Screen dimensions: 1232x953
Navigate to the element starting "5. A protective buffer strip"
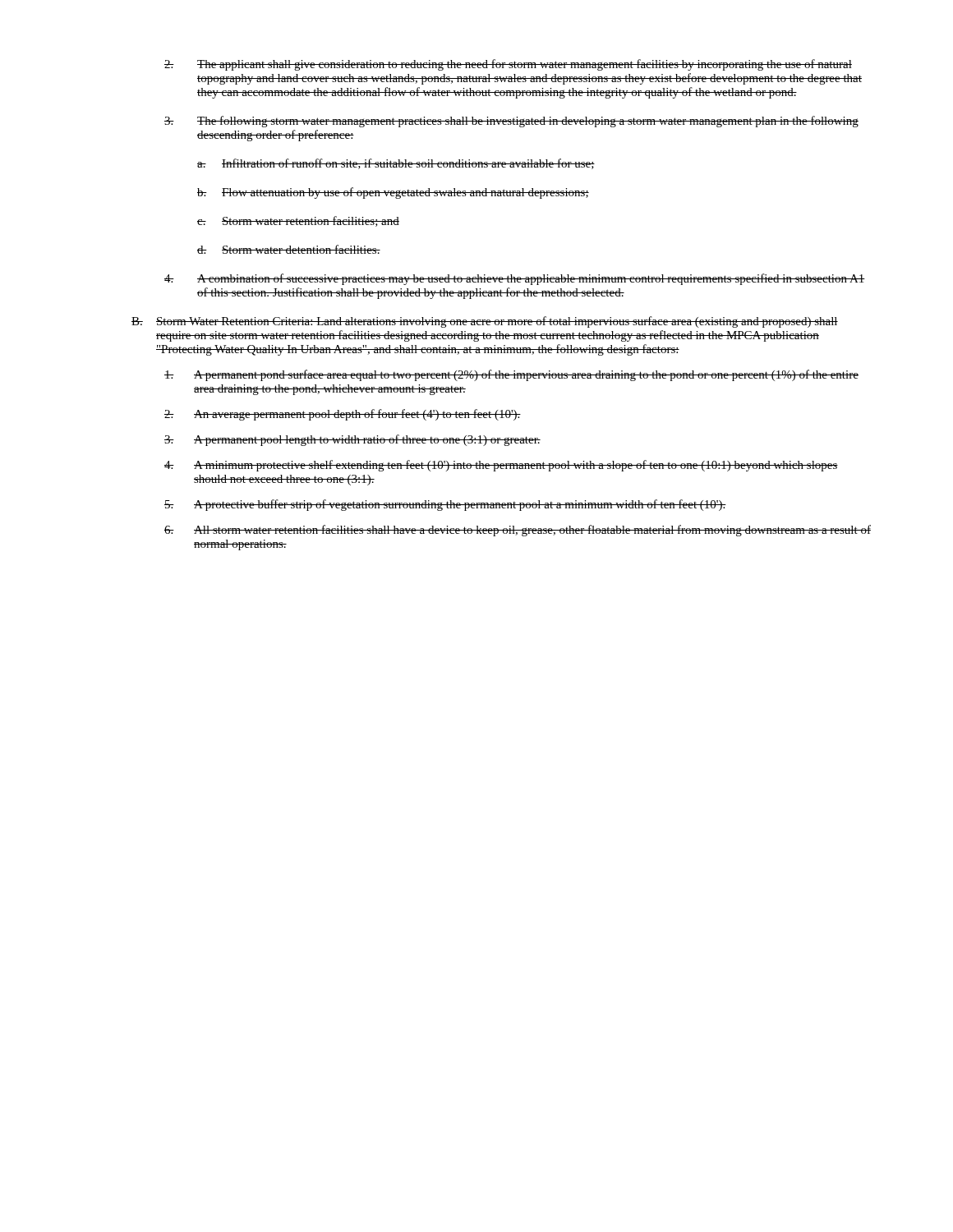[x=518, y=505]
